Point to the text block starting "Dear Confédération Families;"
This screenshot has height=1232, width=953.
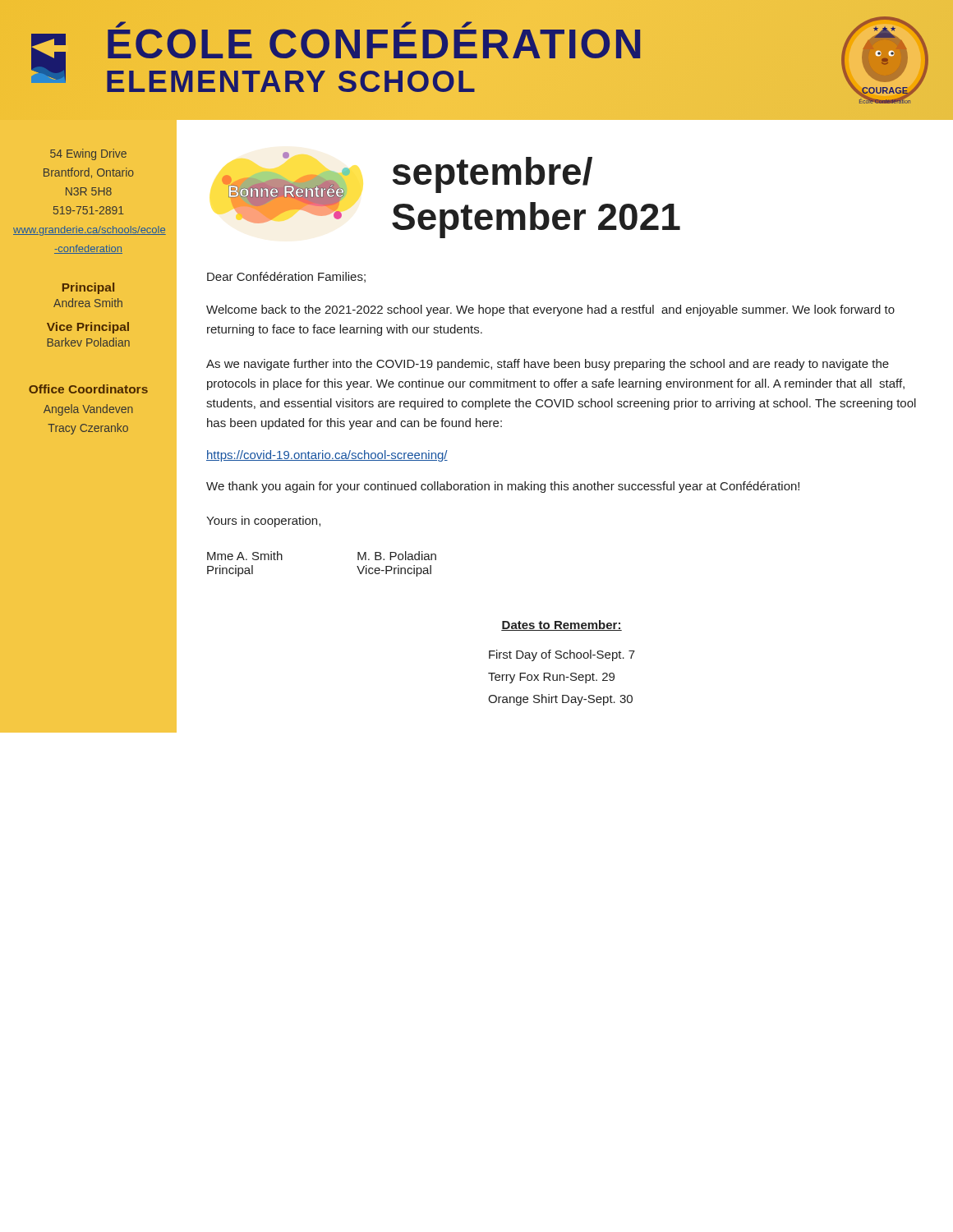click(x=286, y=276)
